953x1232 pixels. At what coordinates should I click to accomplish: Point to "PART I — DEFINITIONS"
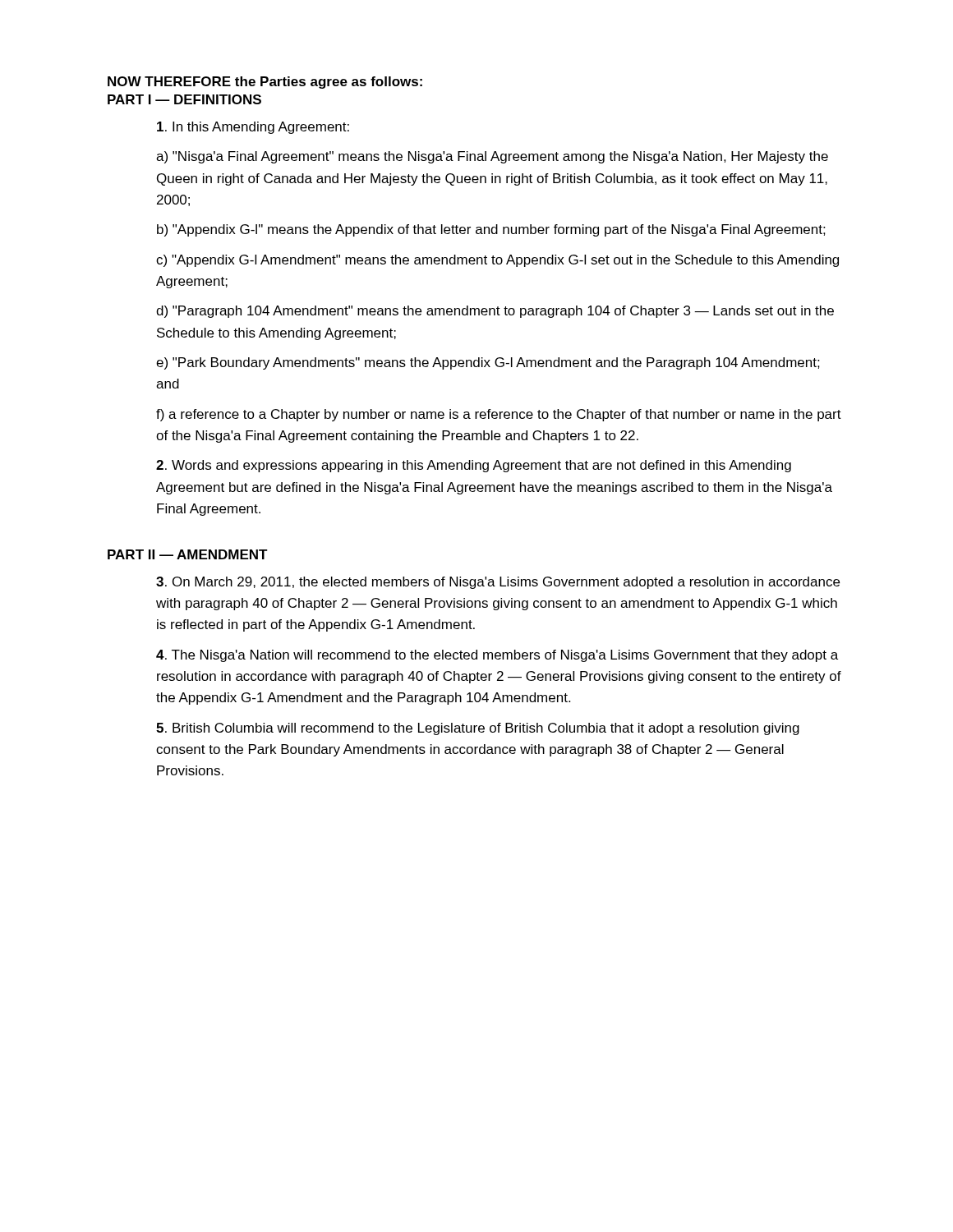tap(184, 100)
